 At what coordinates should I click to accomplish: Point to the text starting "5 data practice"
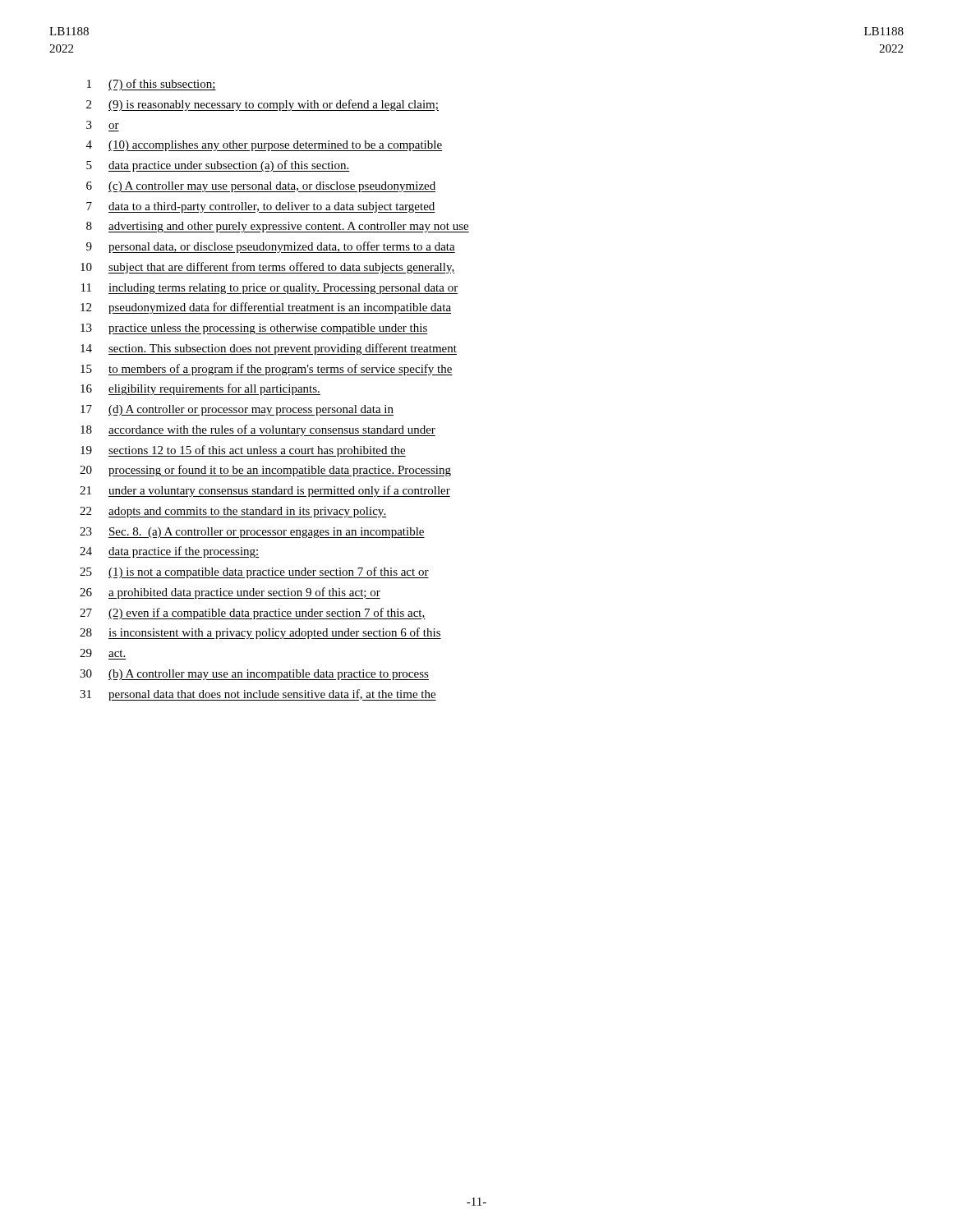click(218, 166)
